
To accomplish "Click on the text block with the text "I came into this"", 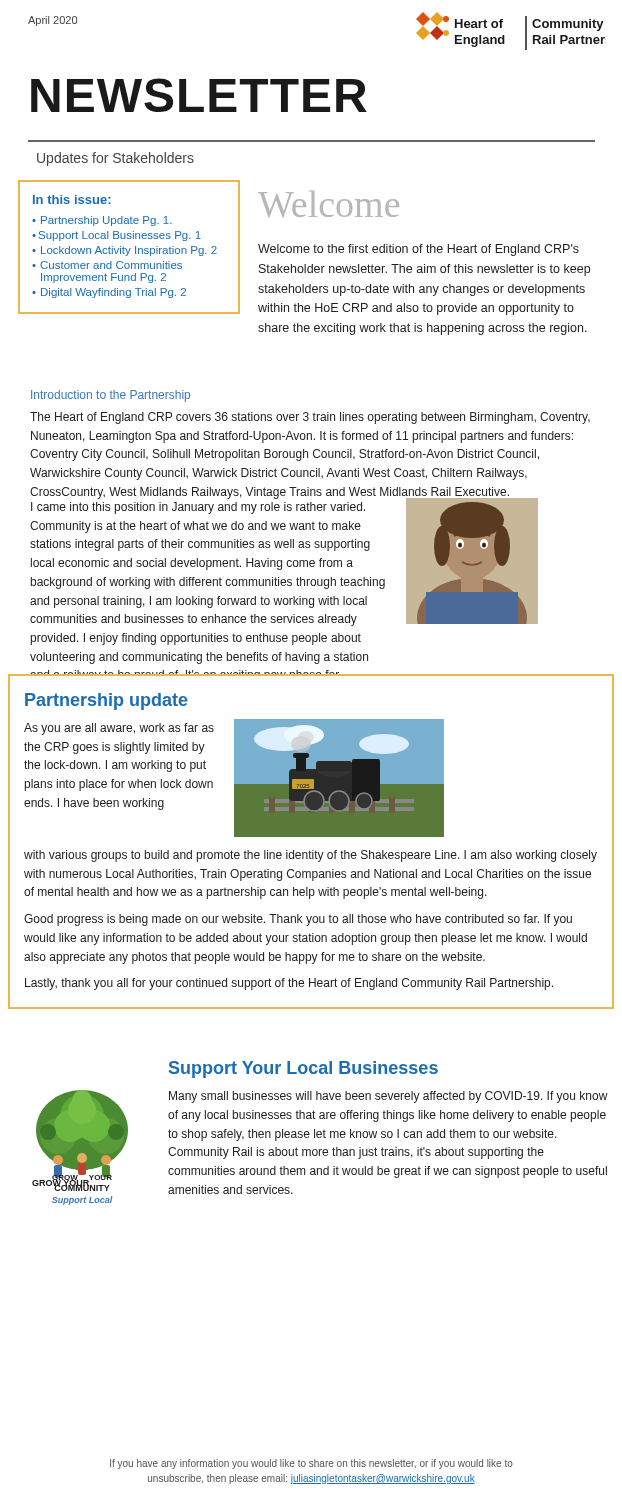I will (x=208, y=601).
